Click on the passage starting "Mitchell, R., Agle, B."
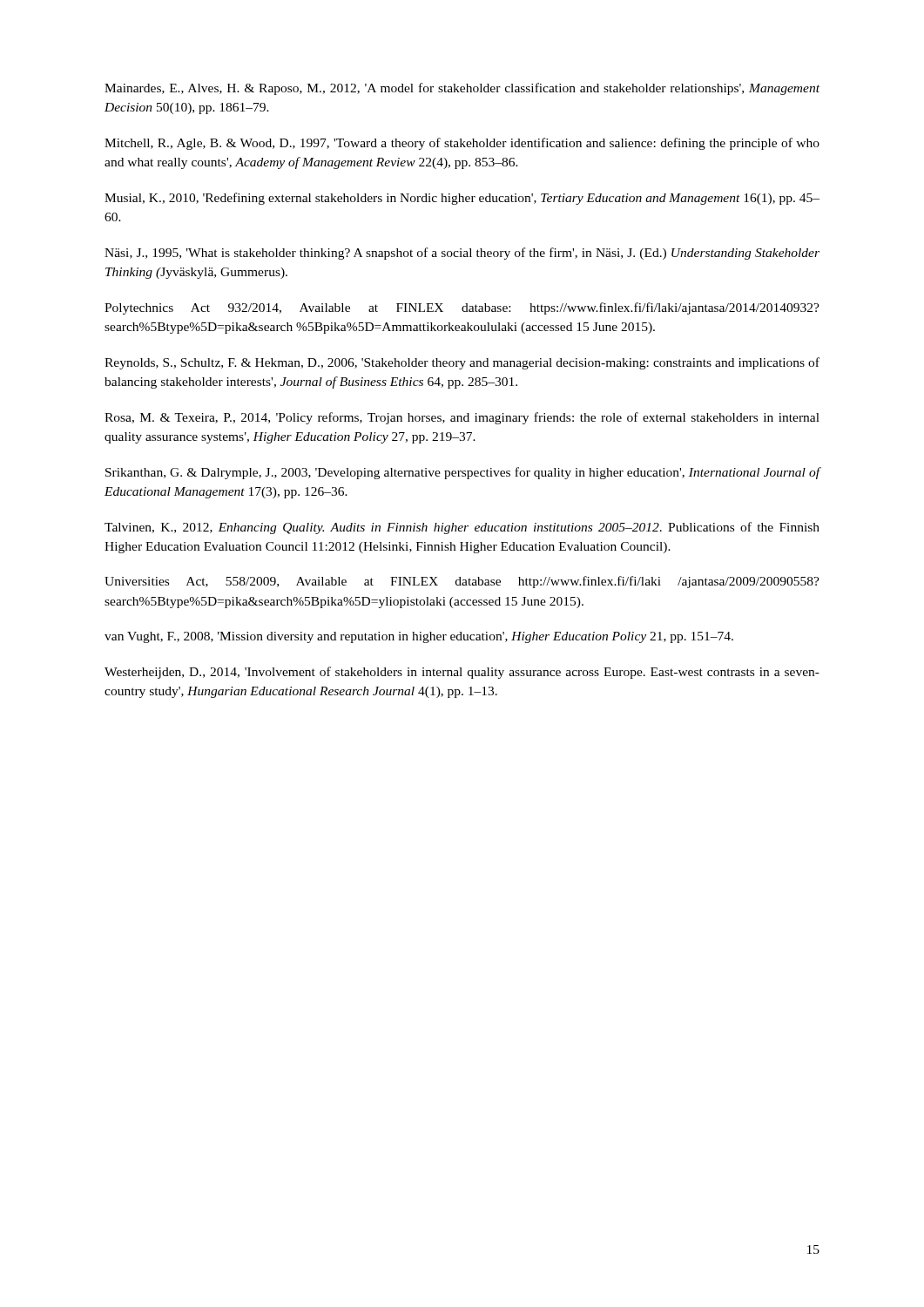The image size is (924, 1307). pyautogui.click(x=462, y=152)
